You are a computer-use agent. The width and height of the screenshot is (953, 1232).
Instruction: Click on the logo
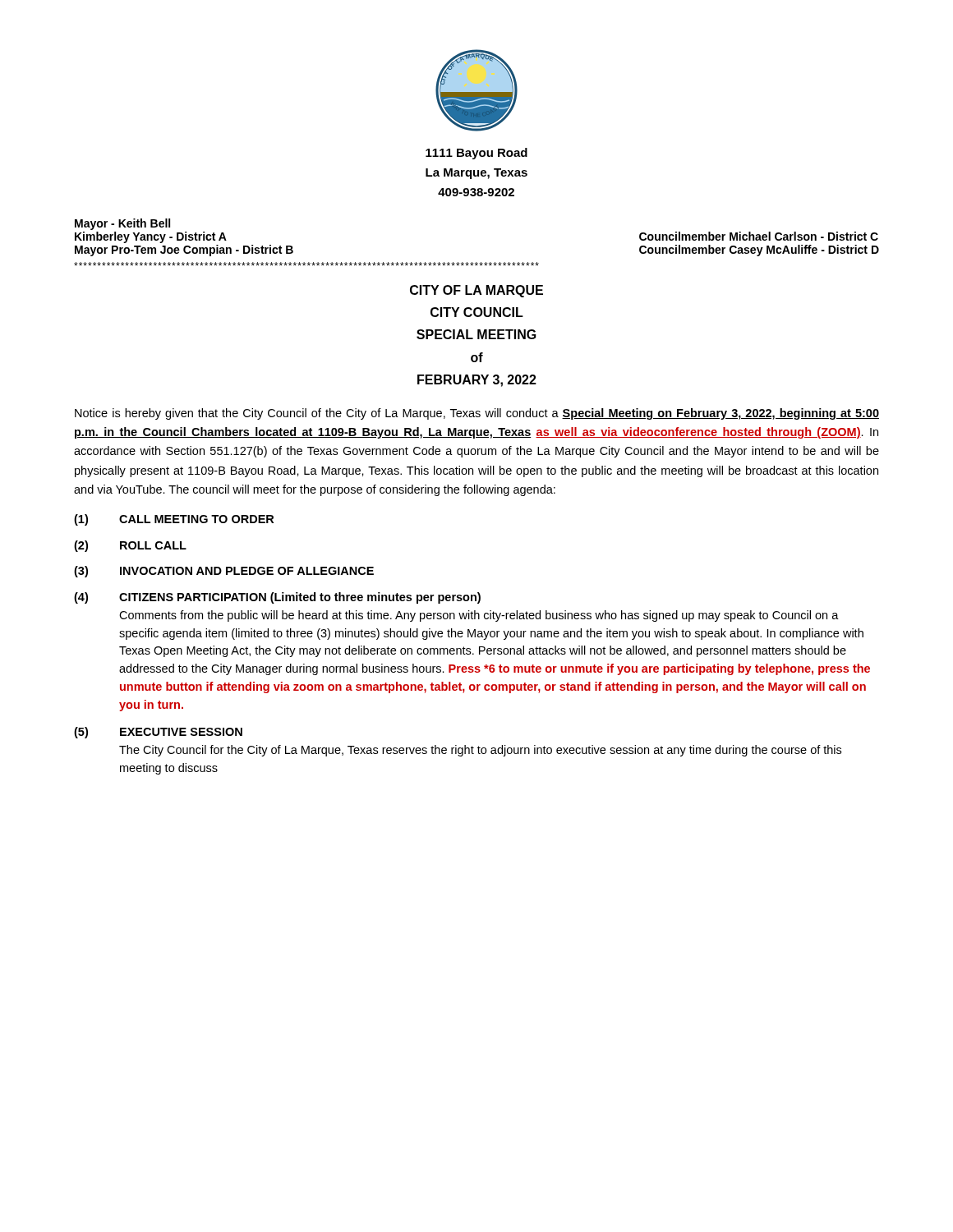476,92
